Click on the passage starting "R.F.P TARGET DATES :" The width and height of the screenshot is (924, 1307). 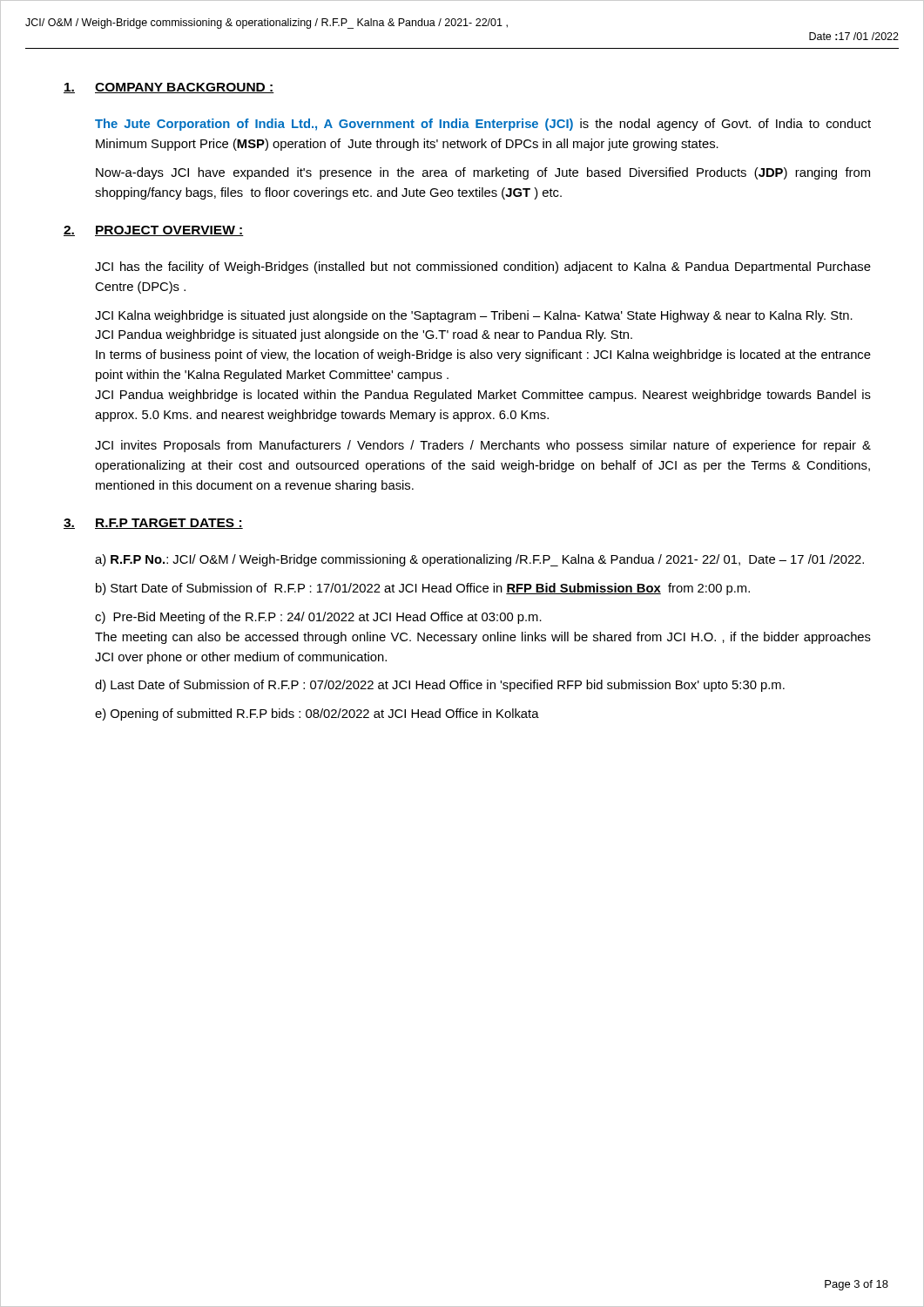[169, 522]
